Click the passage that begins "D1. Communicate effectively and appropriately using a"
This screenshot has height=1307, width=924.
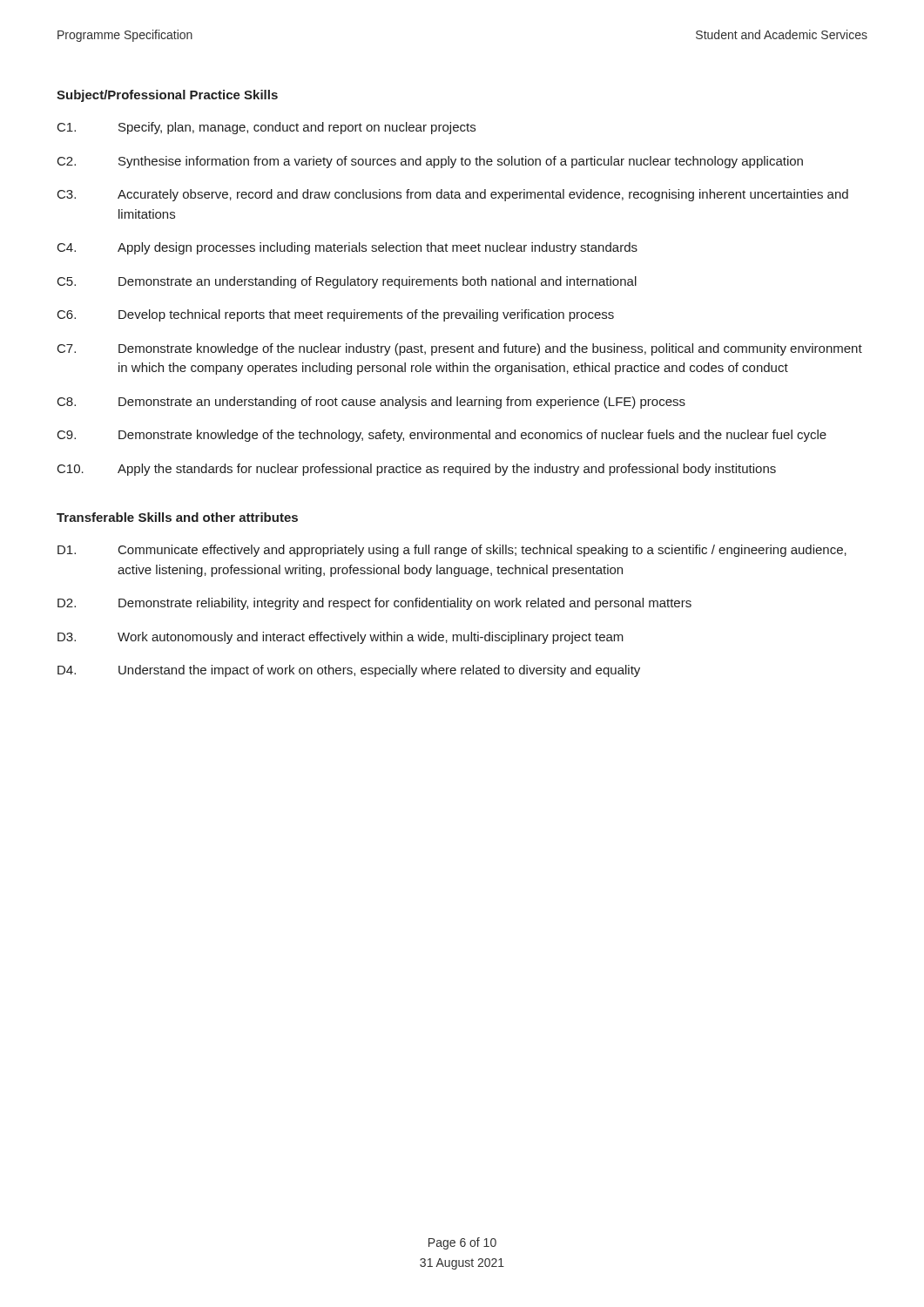click(x=462, y=560)
